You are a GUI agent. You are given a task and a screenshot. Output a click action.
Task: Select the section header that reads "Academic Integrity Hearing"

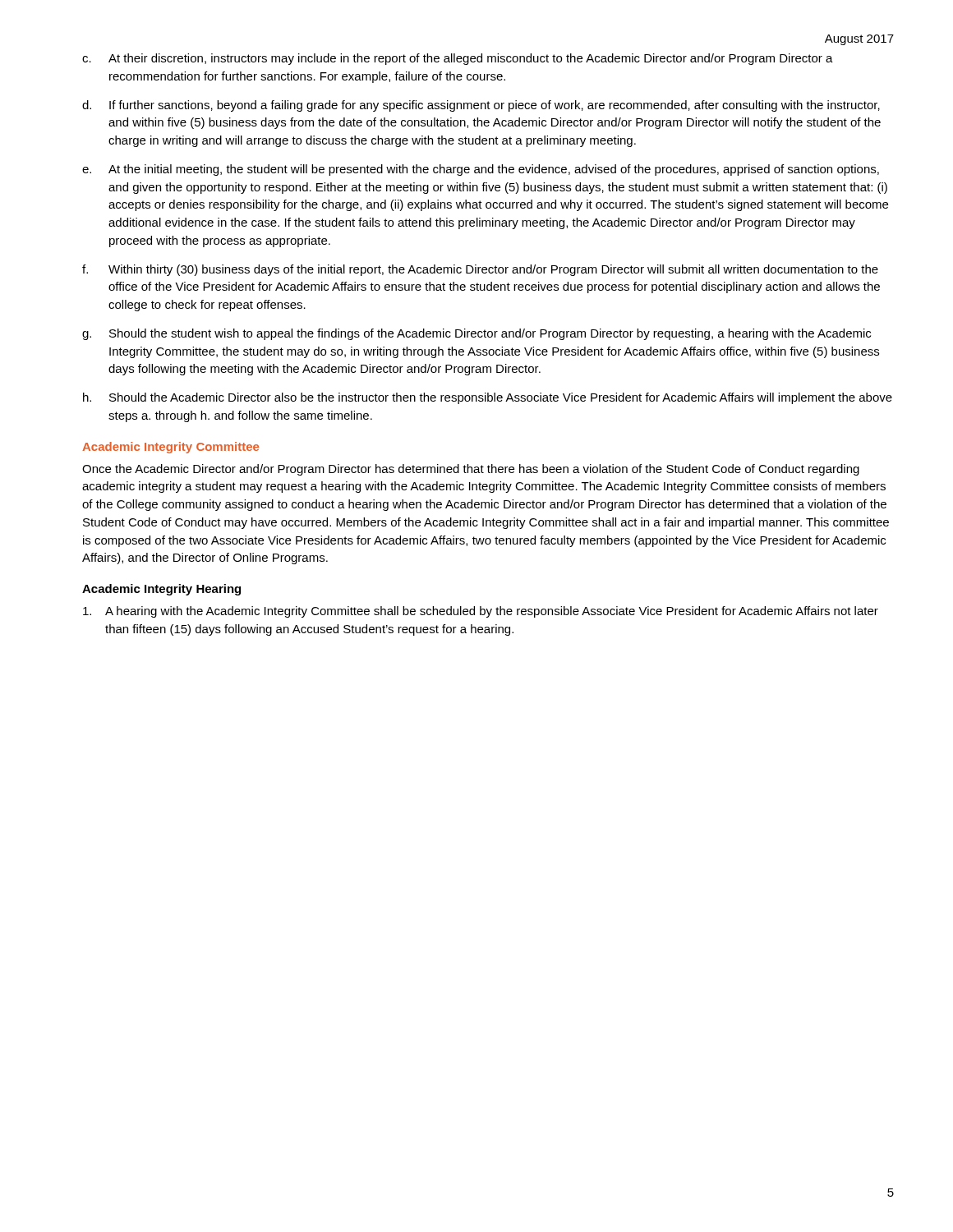162,588
